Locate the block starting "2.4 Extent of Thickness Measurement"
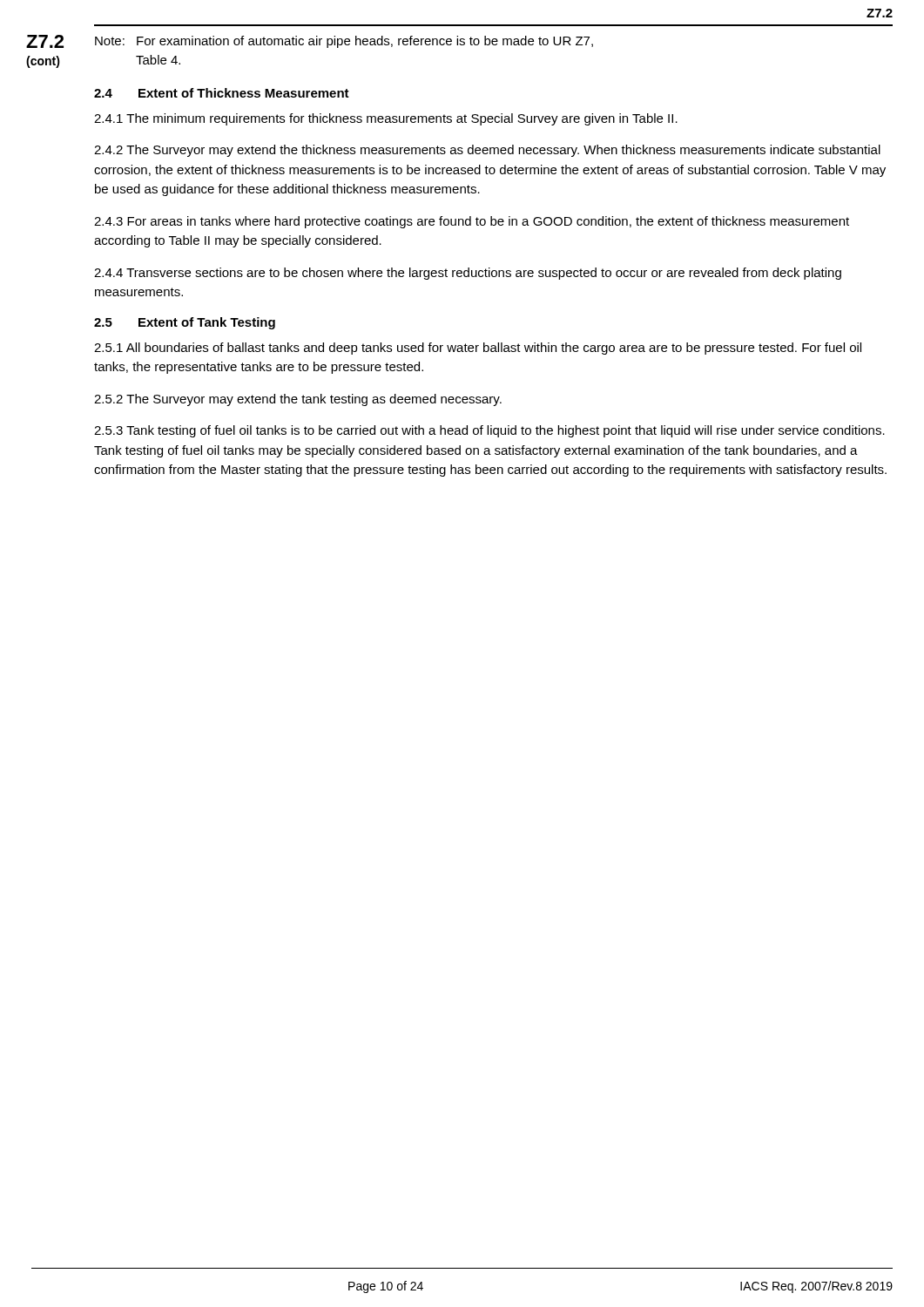The width and height of the screenshot is (924, 1307). pyautogui.click(x=221, y=92)
